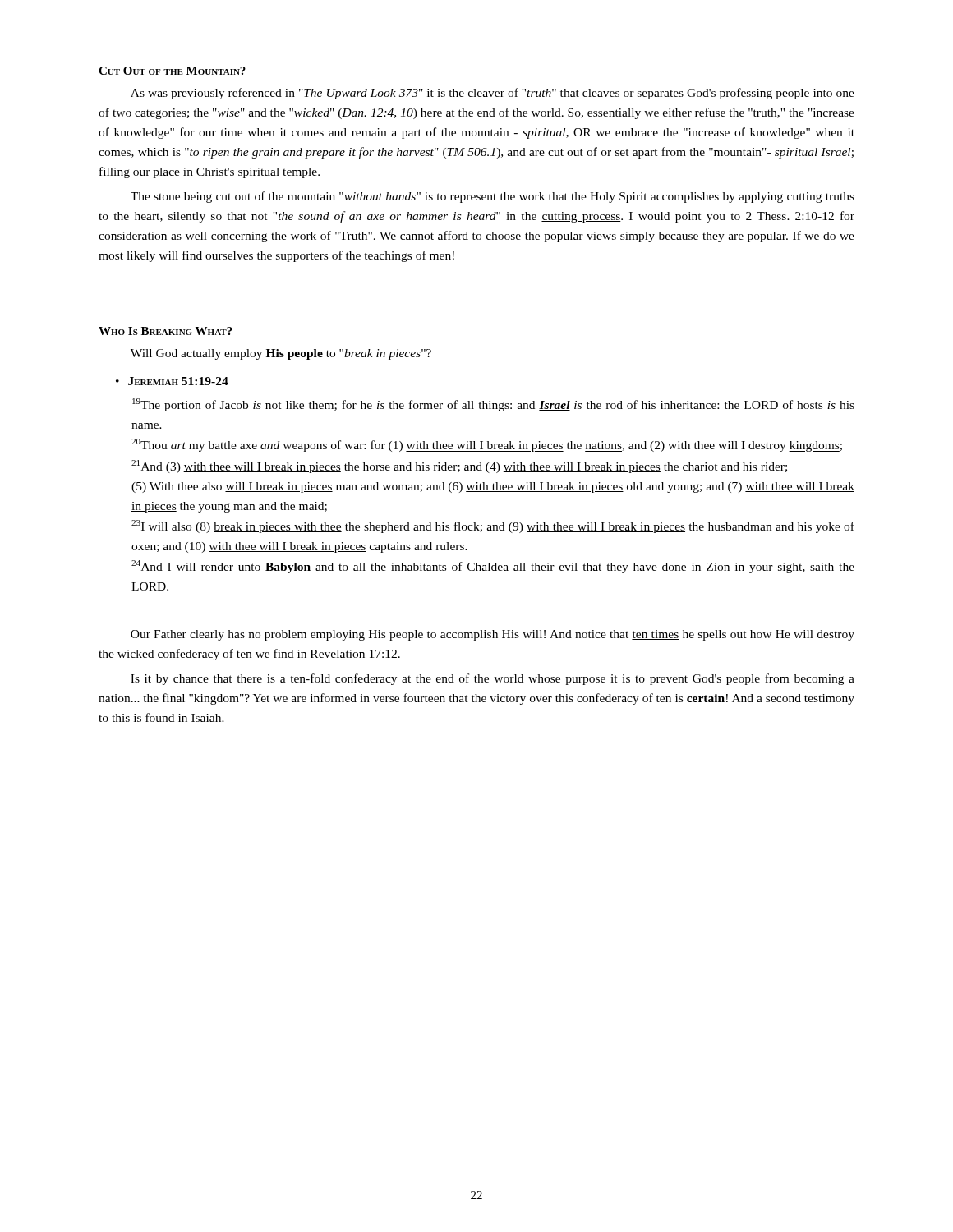
Task: Point to the text starting "Is it by"
Action: 476,698
